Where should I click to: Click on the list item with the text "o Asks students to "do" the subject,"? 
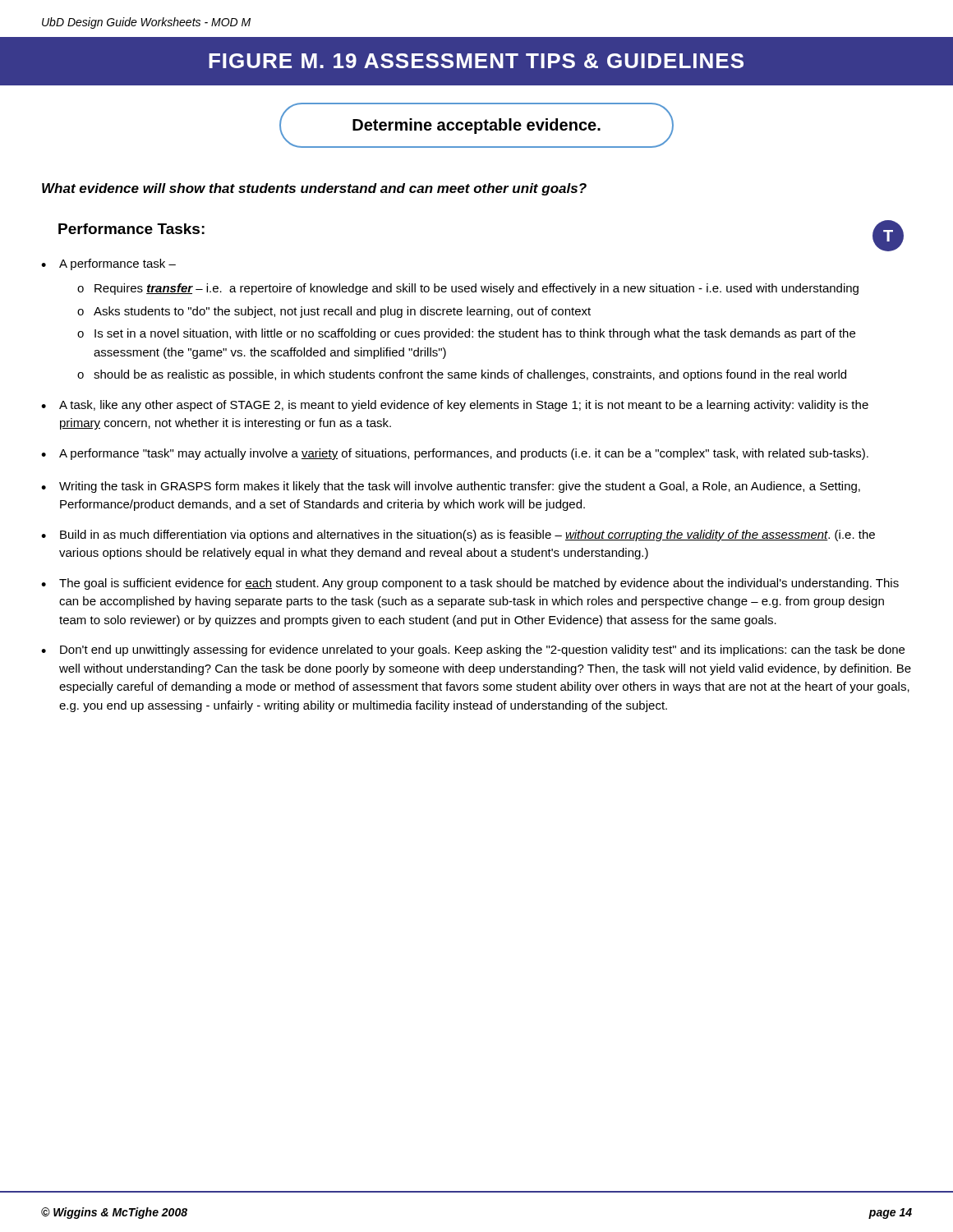pos(334,311)
